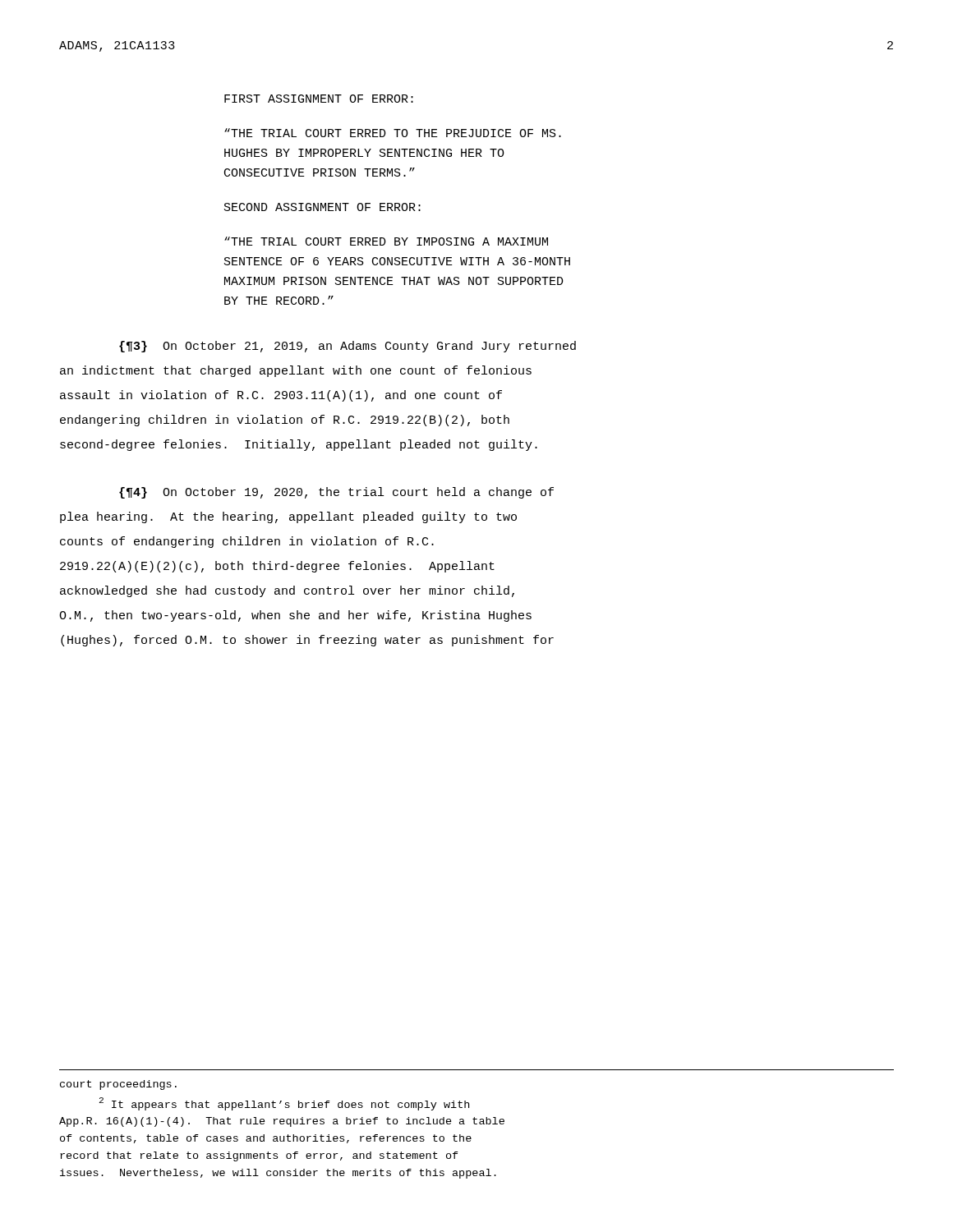Navigate to the passage starting "“THE TRIAL COURT ERRED TO"

coord(394,154)
